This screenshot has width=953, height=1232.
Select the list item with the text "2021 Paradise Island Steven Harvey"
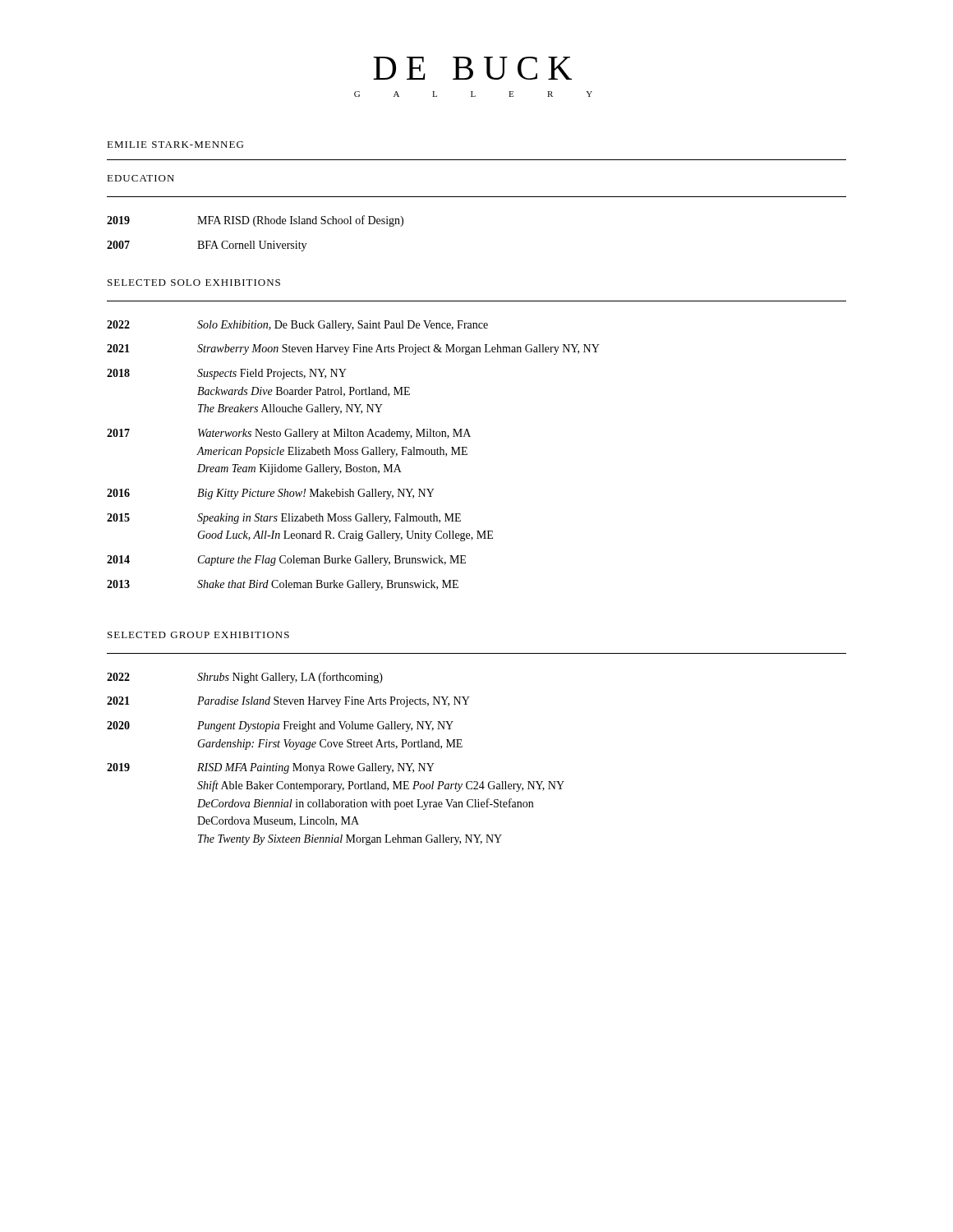[476, 701]
